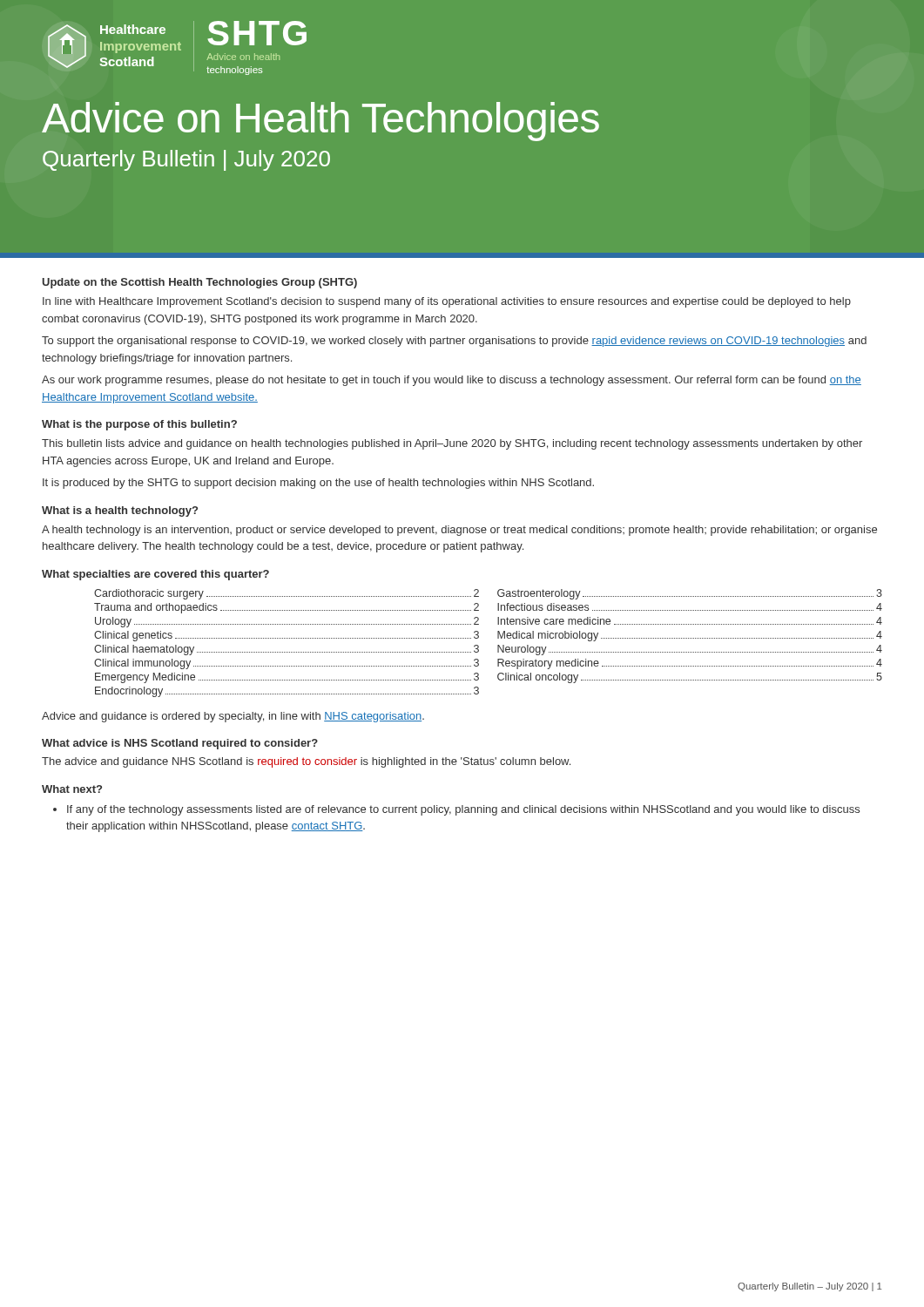This screenshot has height=1307, width=924.
Task: Locate the text block containing "This bulletin lists advice and guidance"
Action: (452, 452)
